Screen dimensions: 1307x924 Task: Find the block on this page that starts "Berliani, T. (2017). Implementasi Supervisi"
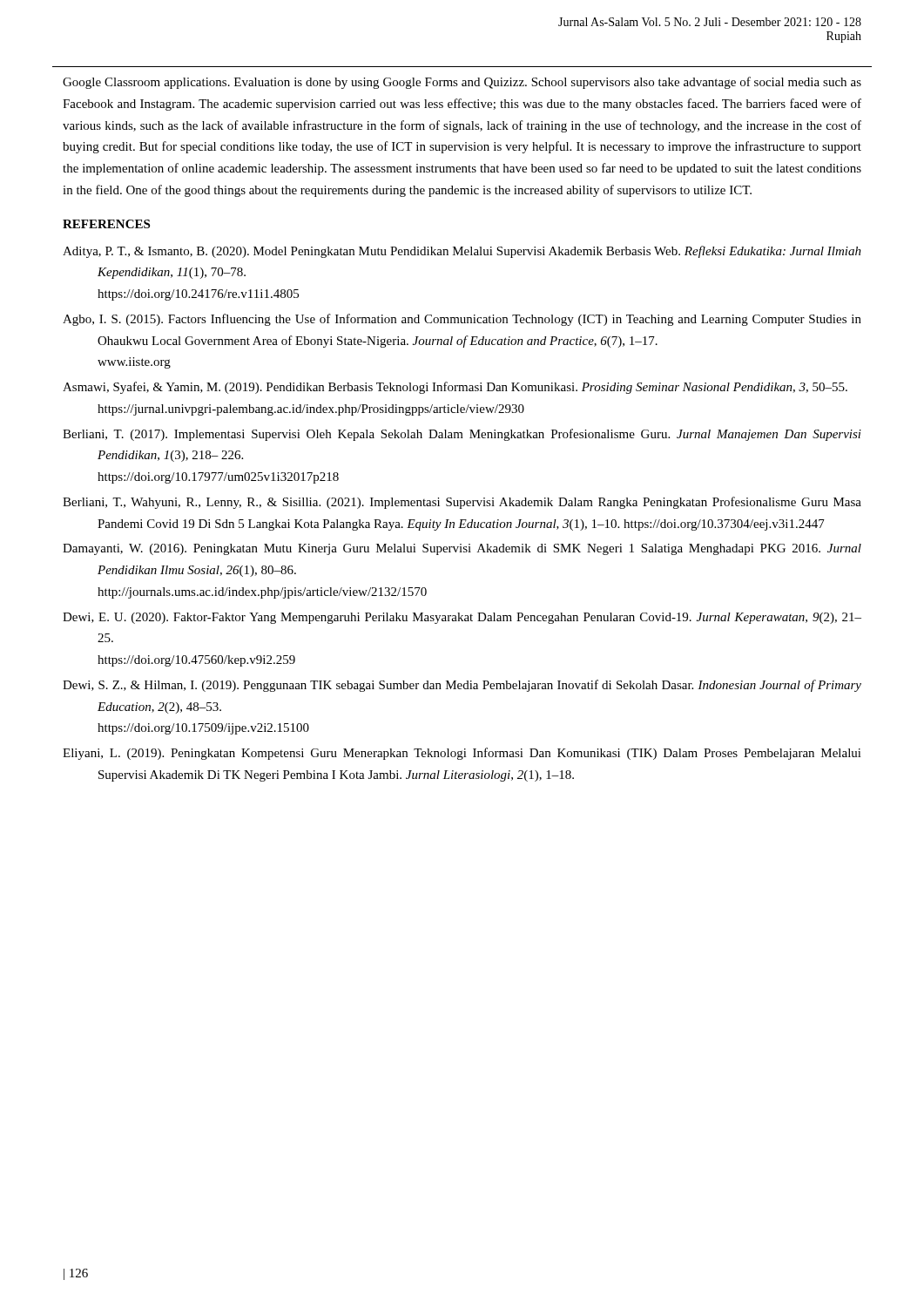click(x=462, y=435)
